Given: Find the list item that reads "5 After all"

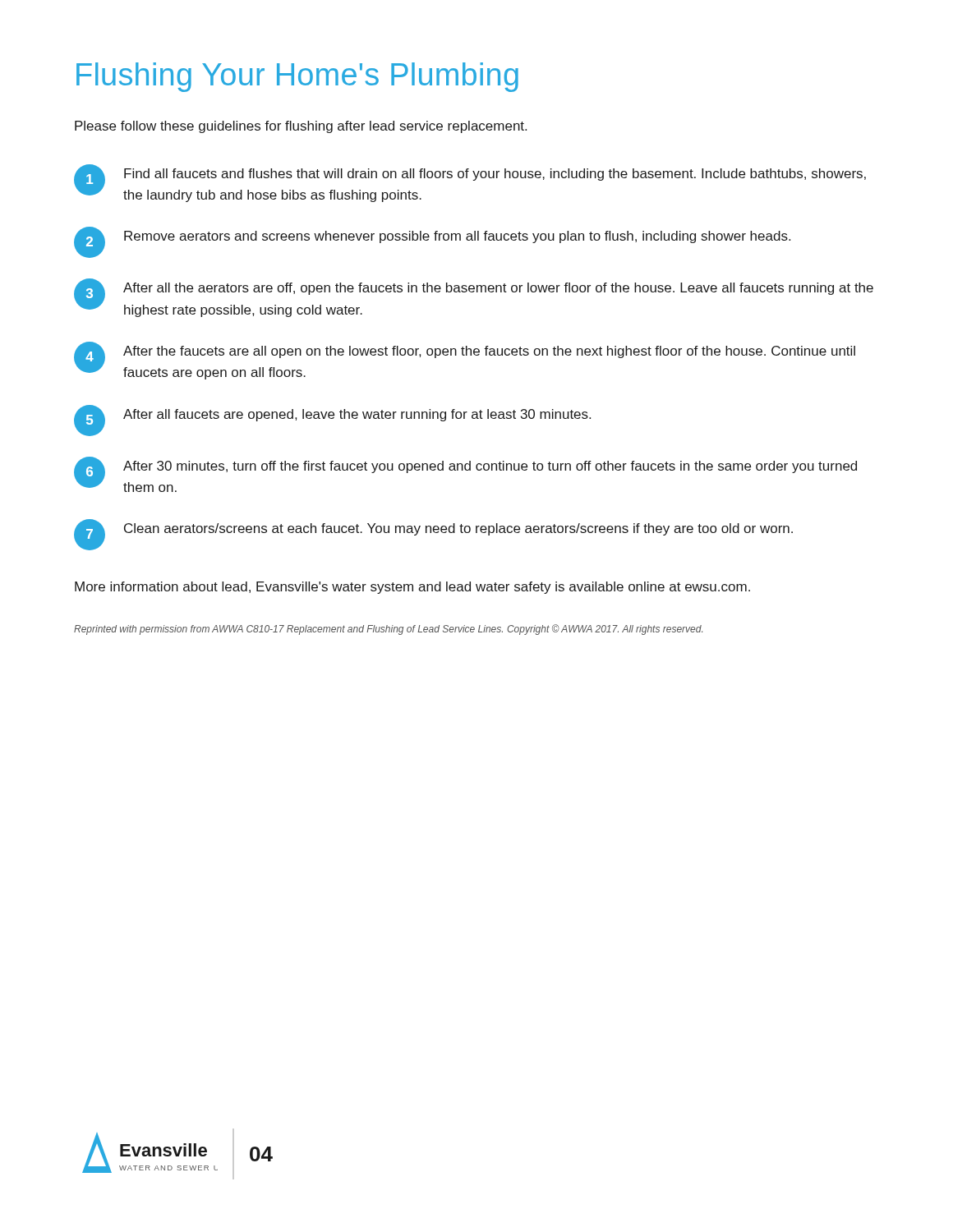Looking at the screenshot, I should (476, 420).
